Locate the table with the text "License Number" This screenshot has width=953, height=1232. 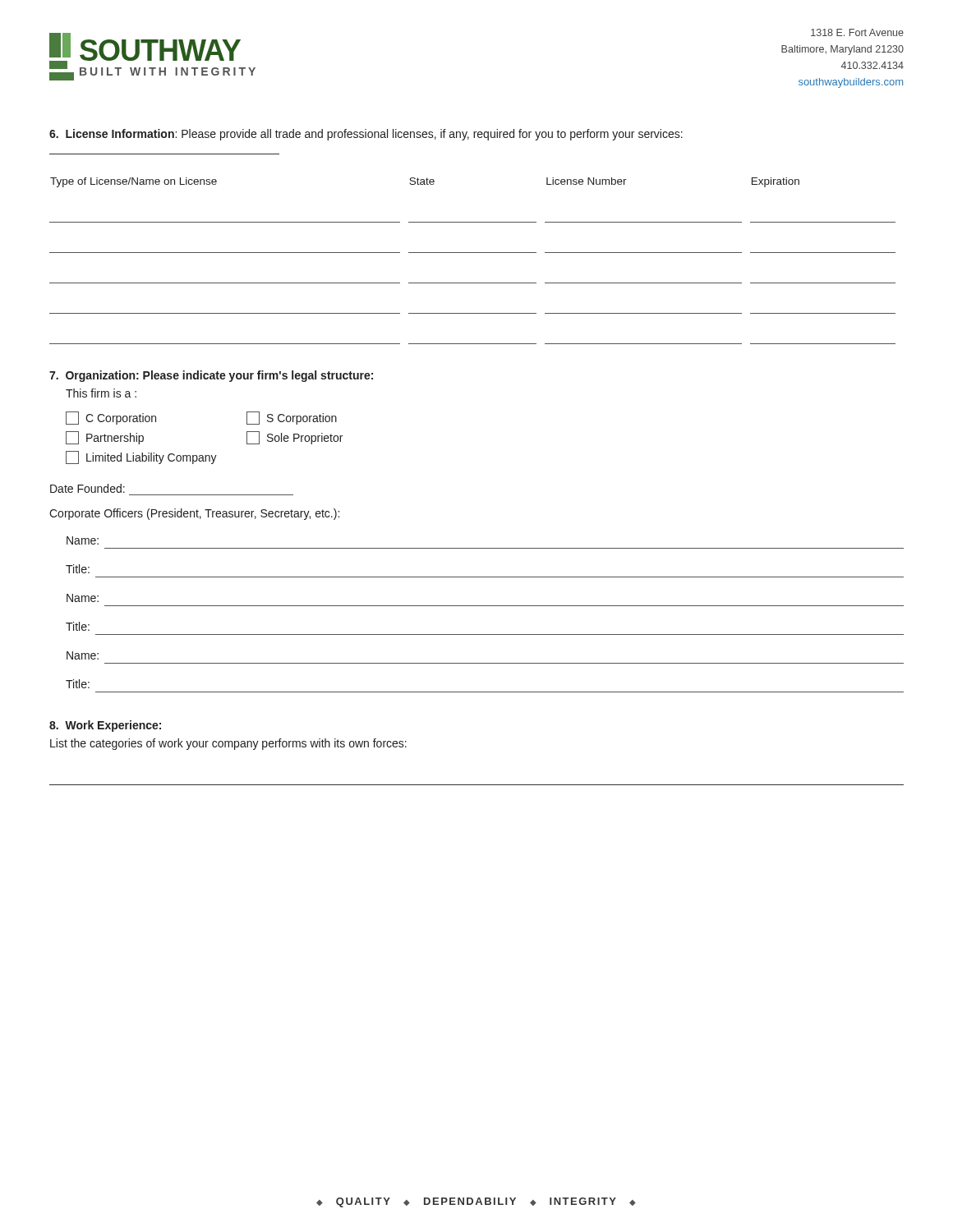click(x=476, y=259)
